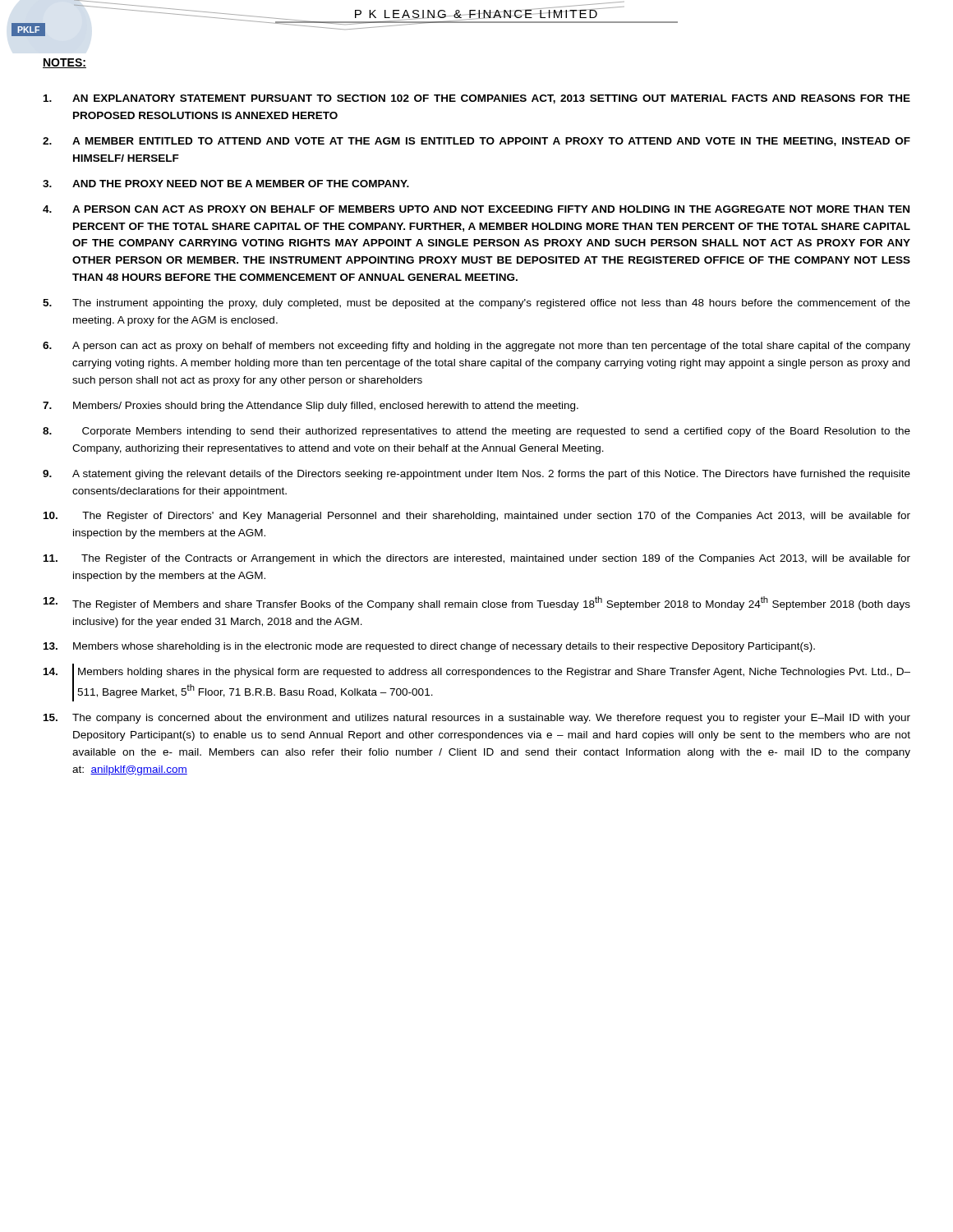Where is the passage that starts "10. The Register of Directors' and"?
Viewport: 953px width, 1232px height.
(x=476, y=525)
